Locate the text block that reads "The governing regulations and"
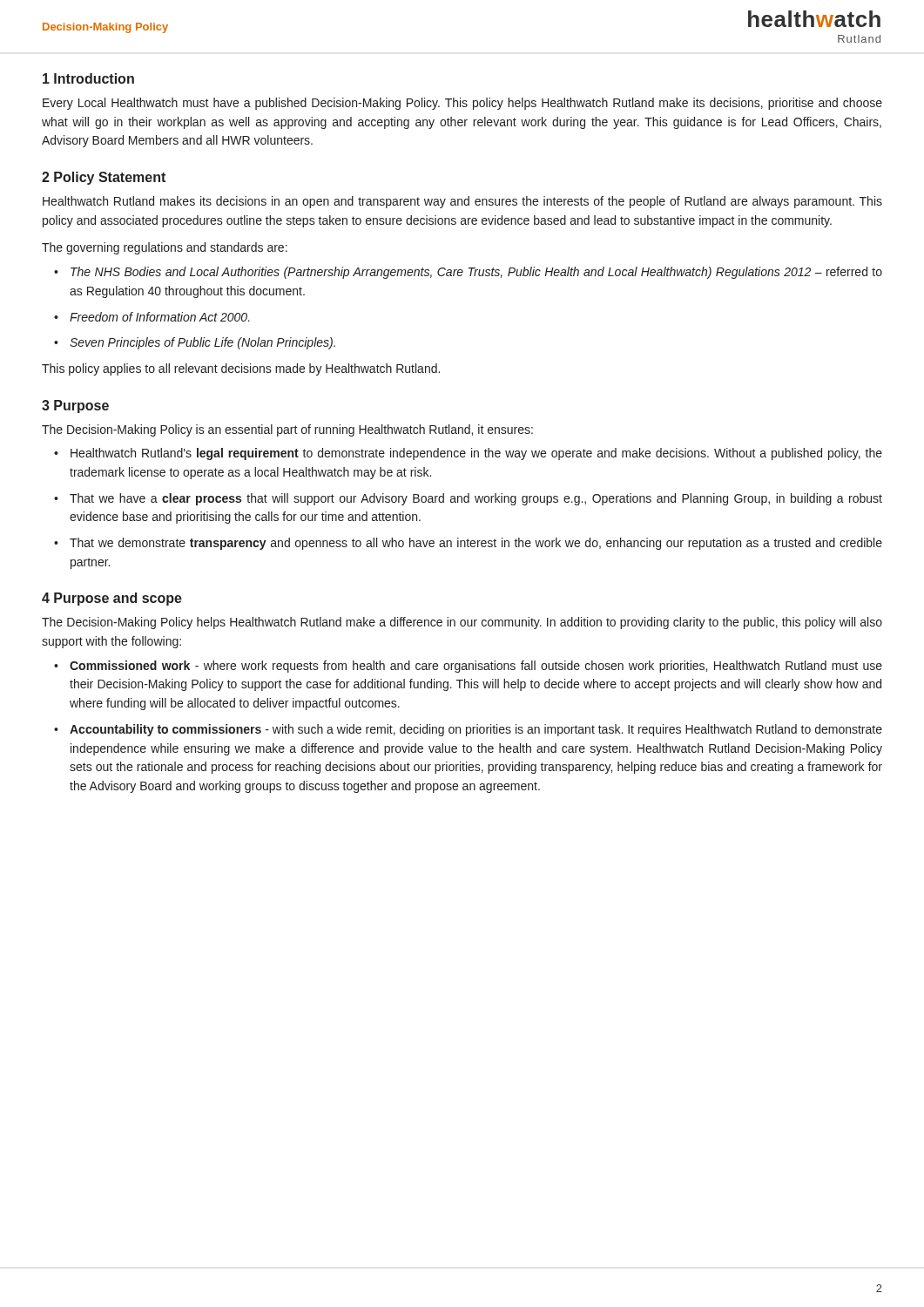 [165, 248]
